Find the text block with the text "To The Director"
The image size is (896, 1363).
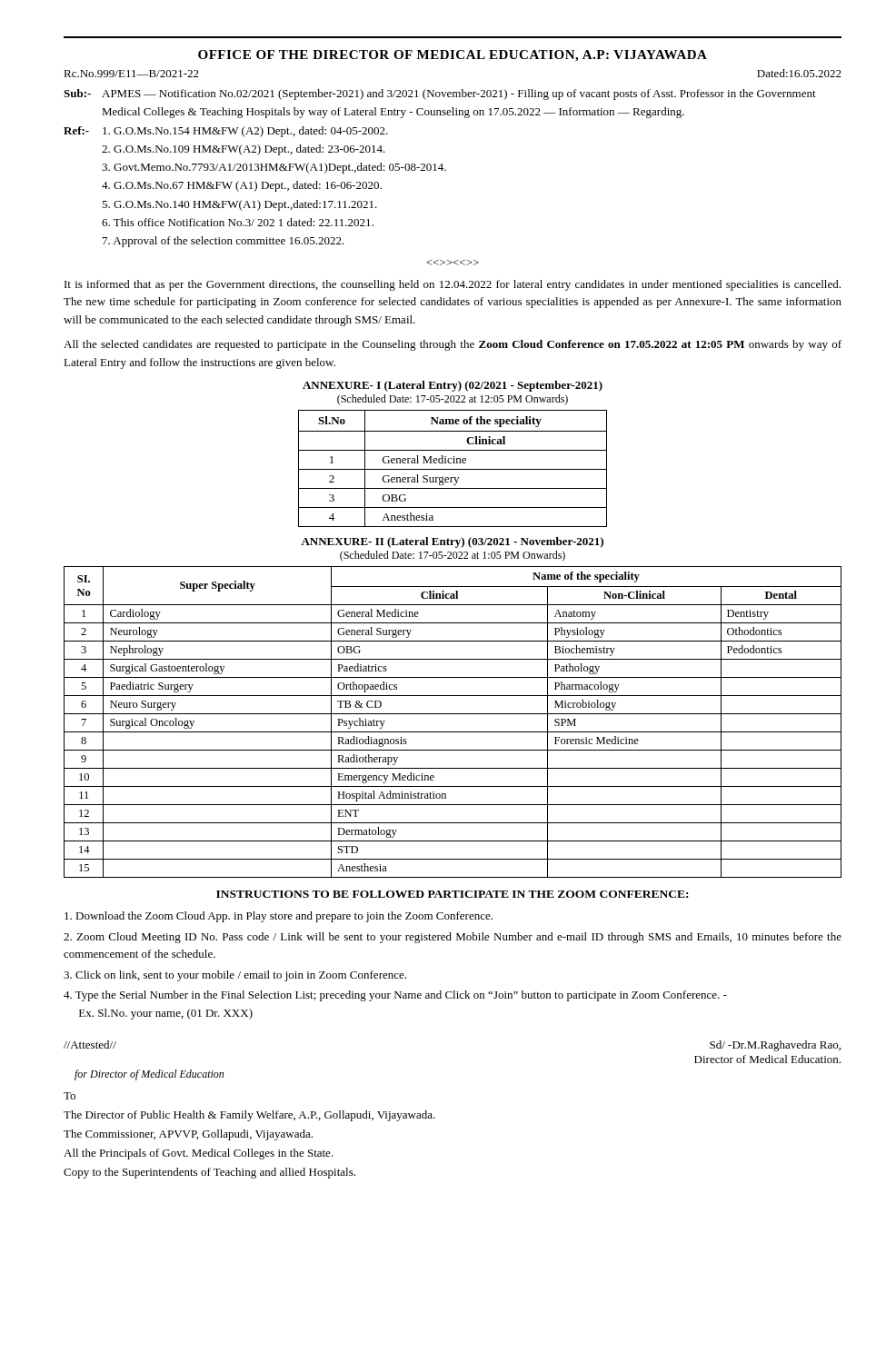tap(250, 1134)
